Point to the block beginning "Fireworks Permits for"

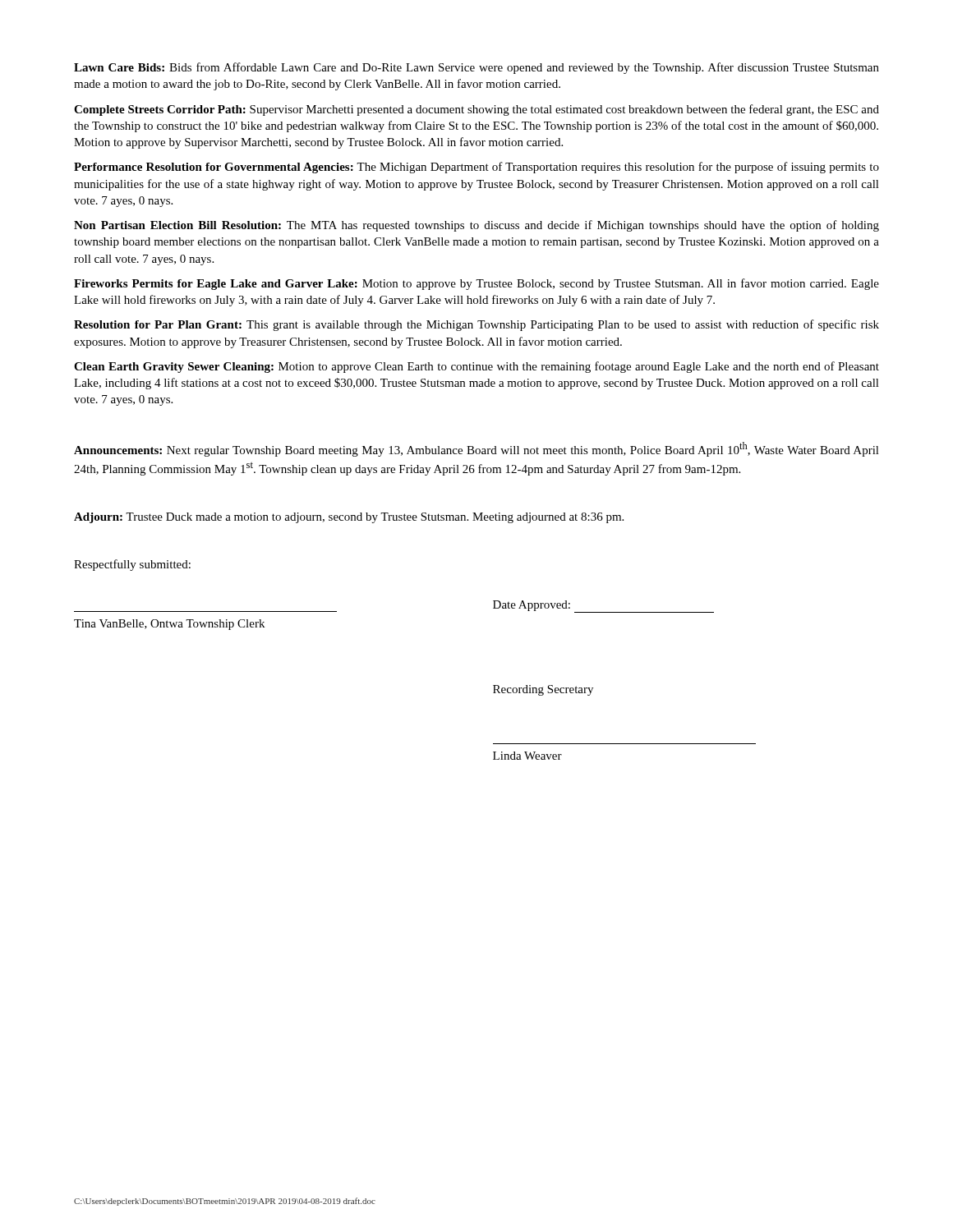click(476, 291)
